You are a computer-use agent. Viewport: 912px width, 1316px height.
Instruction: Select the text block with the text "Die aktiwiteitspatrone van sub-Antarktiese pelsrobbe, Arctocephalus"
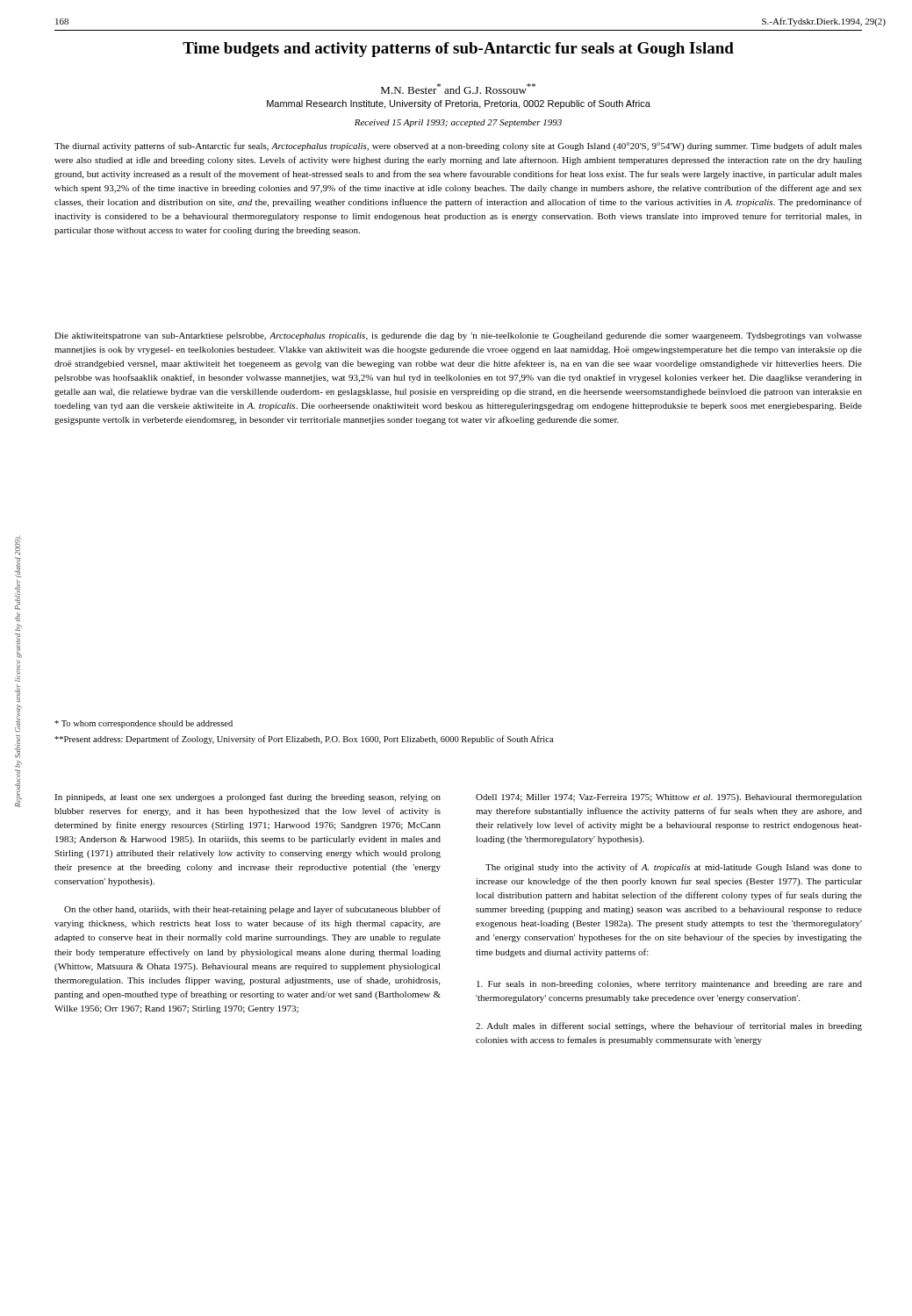(x=458, y=377)
